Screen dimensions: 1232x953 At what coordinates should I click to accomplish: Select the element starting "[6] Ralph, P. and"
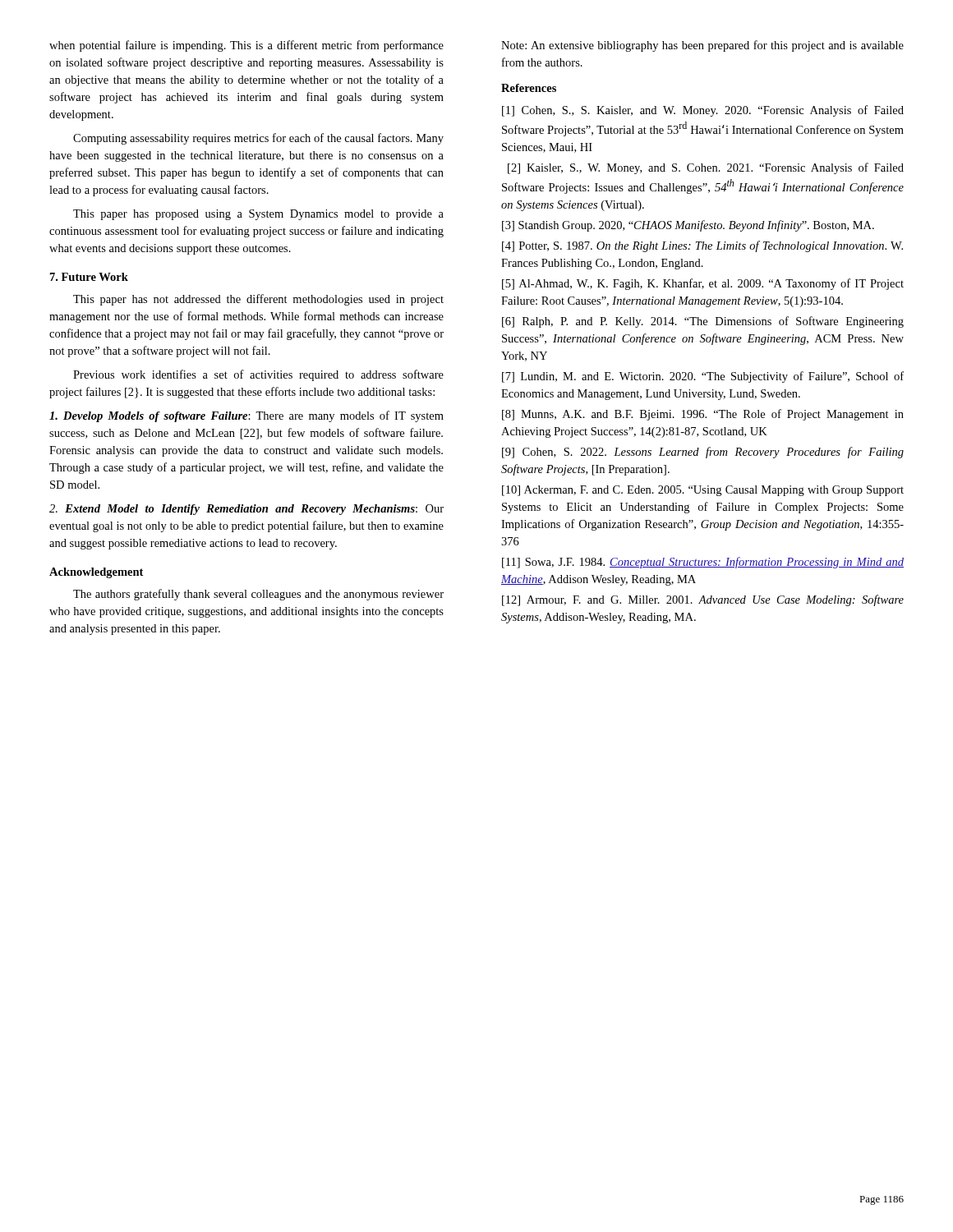(x=702, y=339)
